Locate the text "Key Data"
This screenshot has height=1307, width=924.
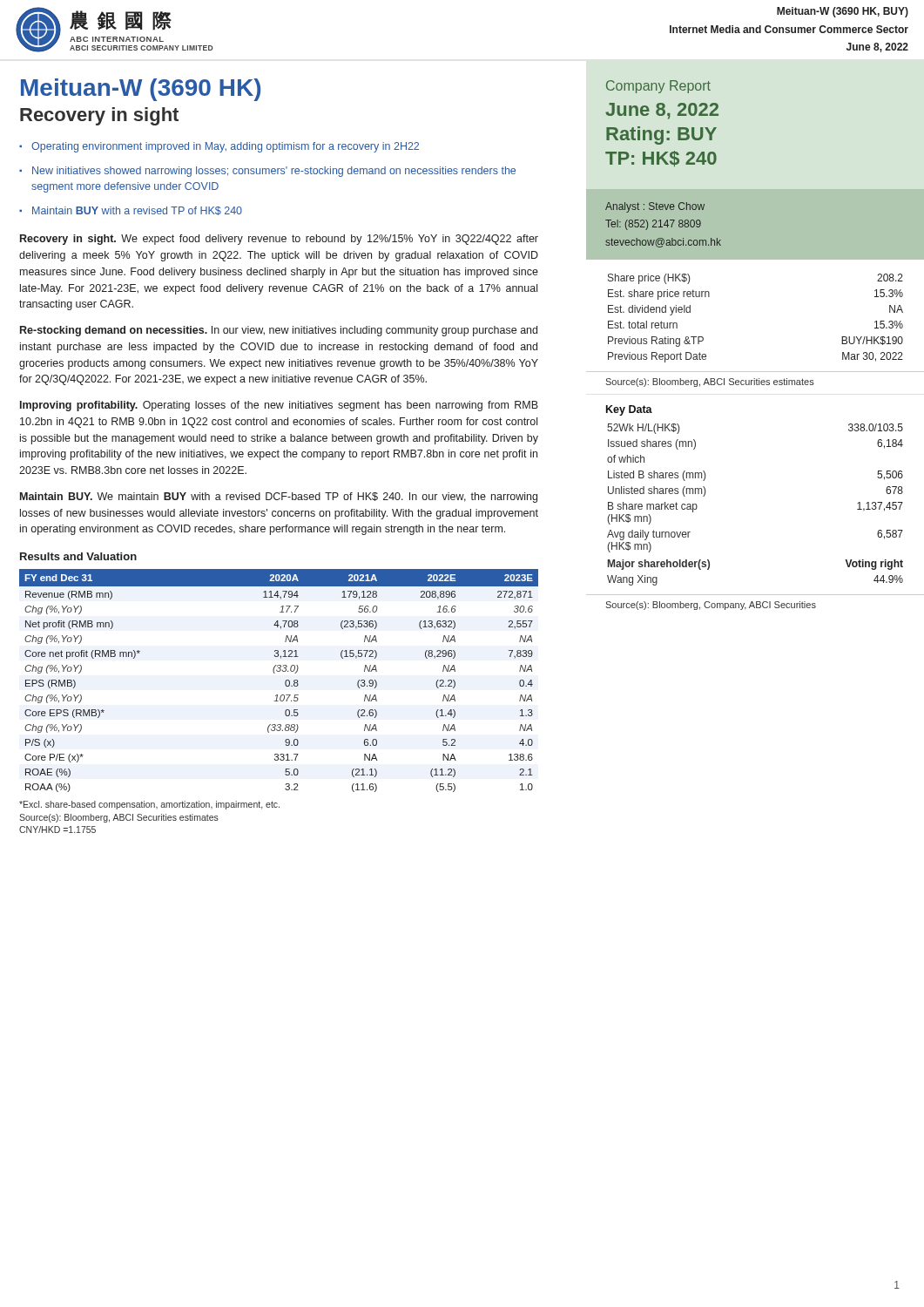629,410
